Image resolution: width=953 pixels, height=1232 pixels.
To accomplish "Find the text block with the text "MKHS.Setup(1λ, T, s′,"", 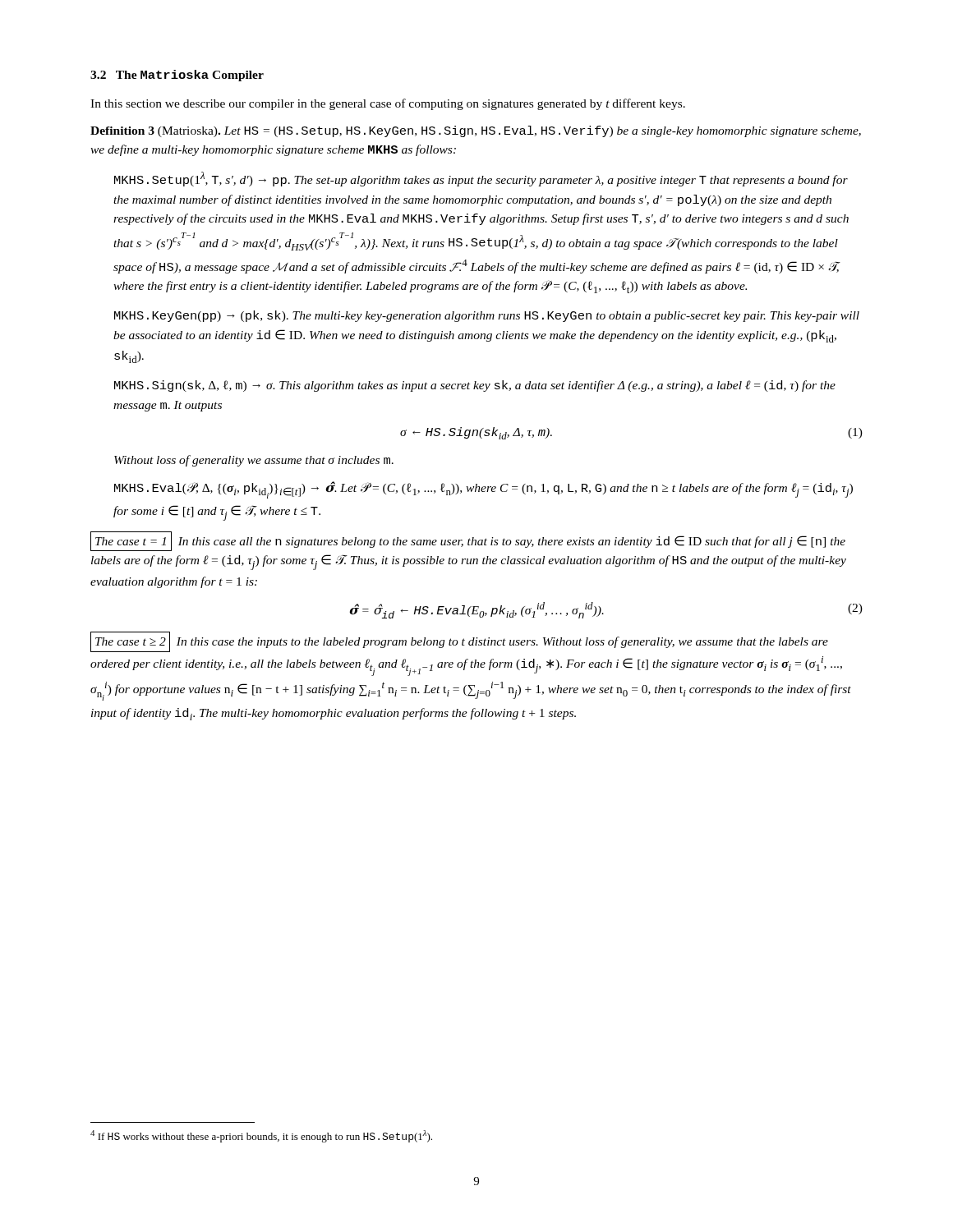I will coord(488,292).
